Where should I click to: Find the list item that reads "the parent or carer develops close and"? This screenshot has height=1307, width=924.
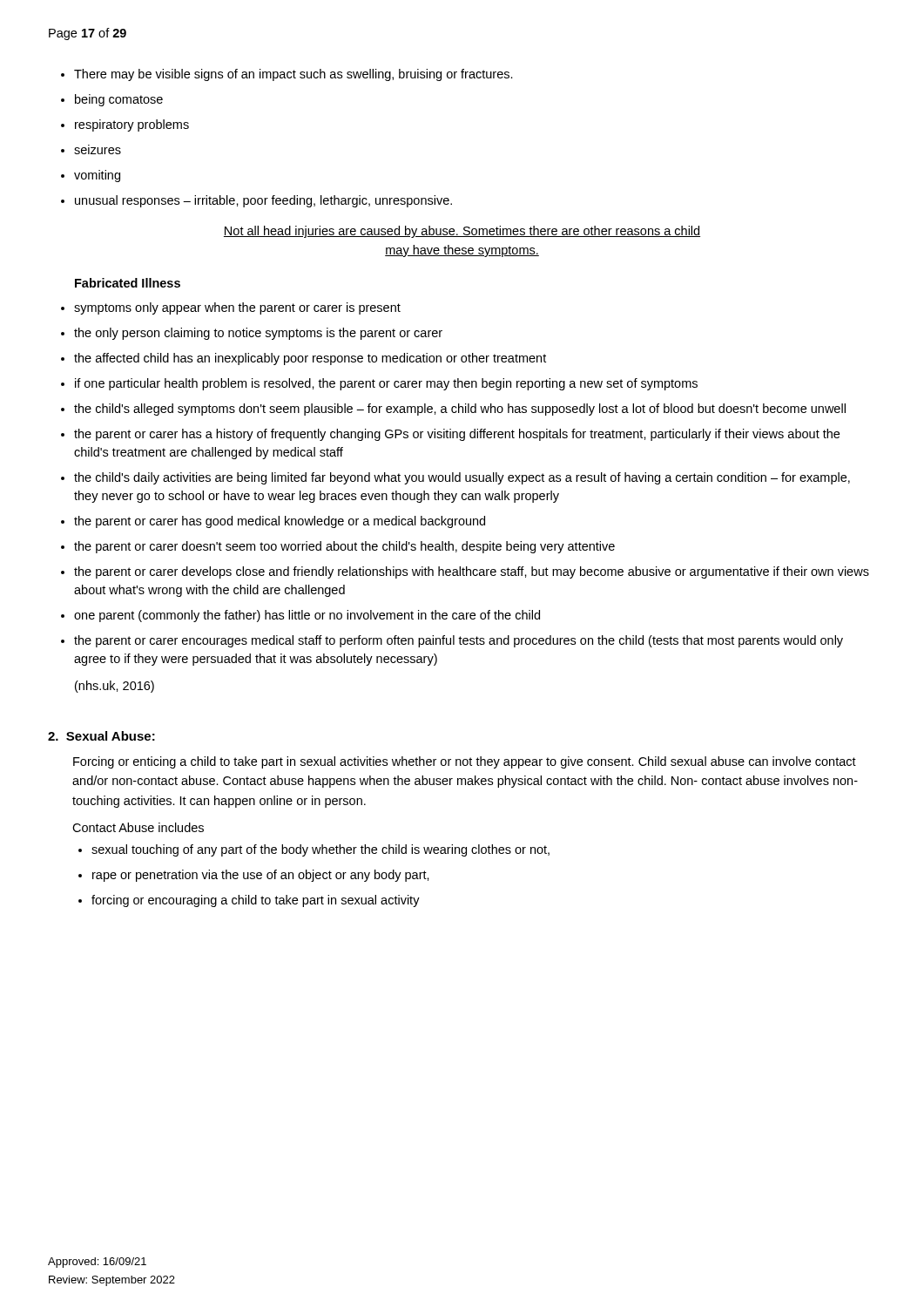pos(462,581)
